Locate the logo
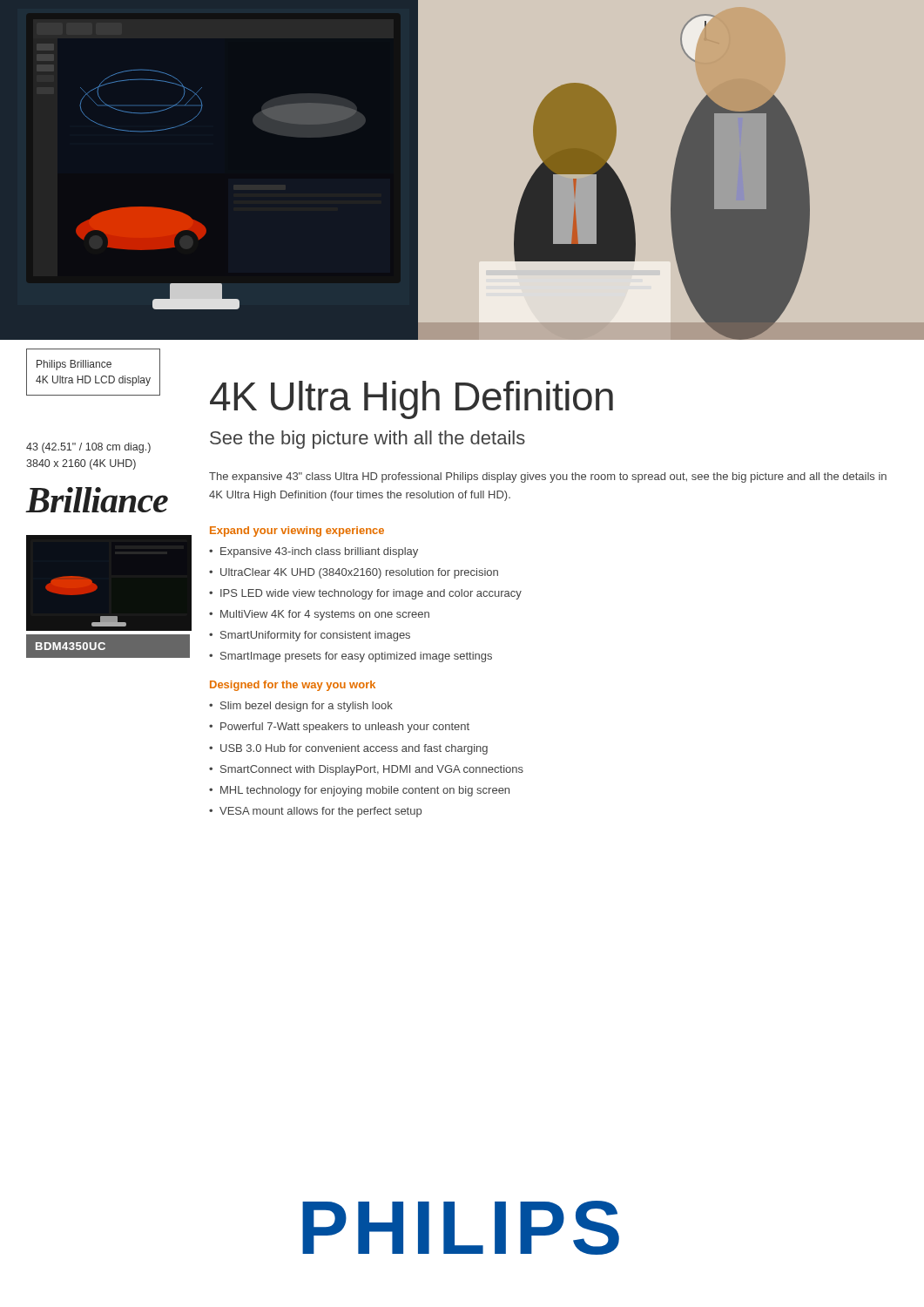The height and width of the screenshot is (1307, 924). pos(462,1228)
